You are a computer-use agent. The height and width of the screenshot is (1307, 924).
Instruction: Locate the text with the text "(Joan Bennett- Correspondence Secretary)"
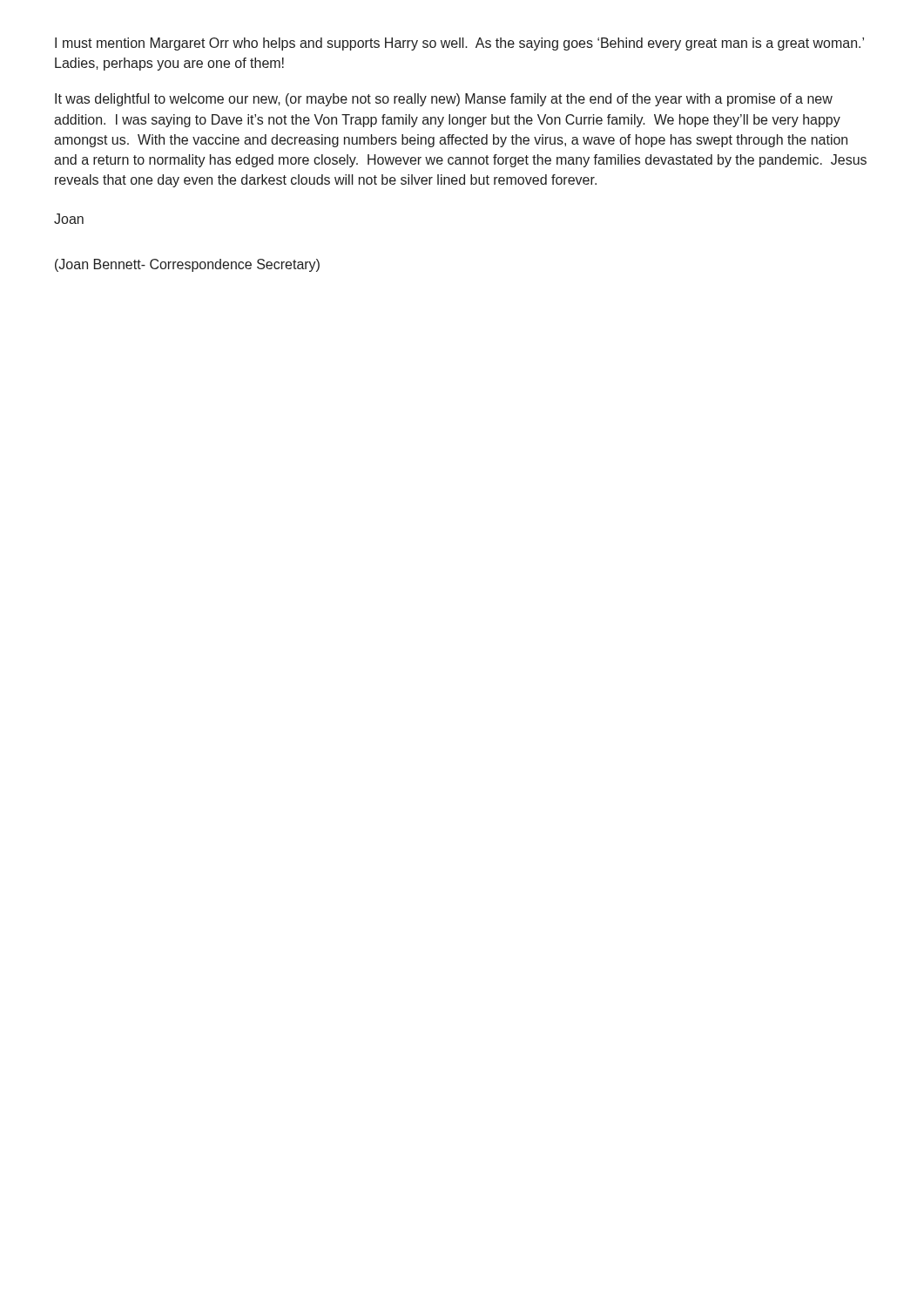pos(187,264)
